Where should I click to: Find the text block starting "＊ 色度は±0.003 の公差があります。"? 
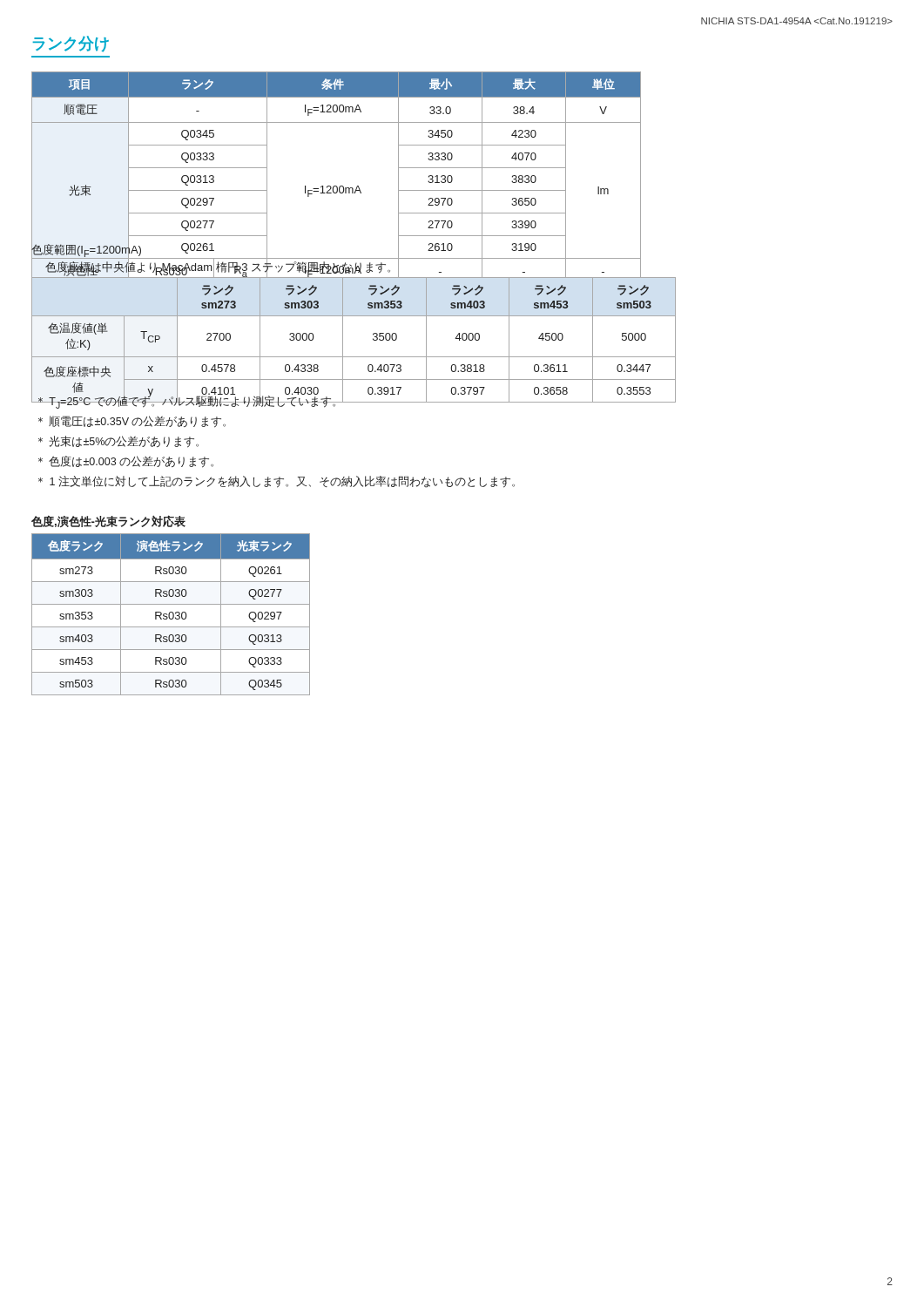pyautogui.click(x=128, y=462)
